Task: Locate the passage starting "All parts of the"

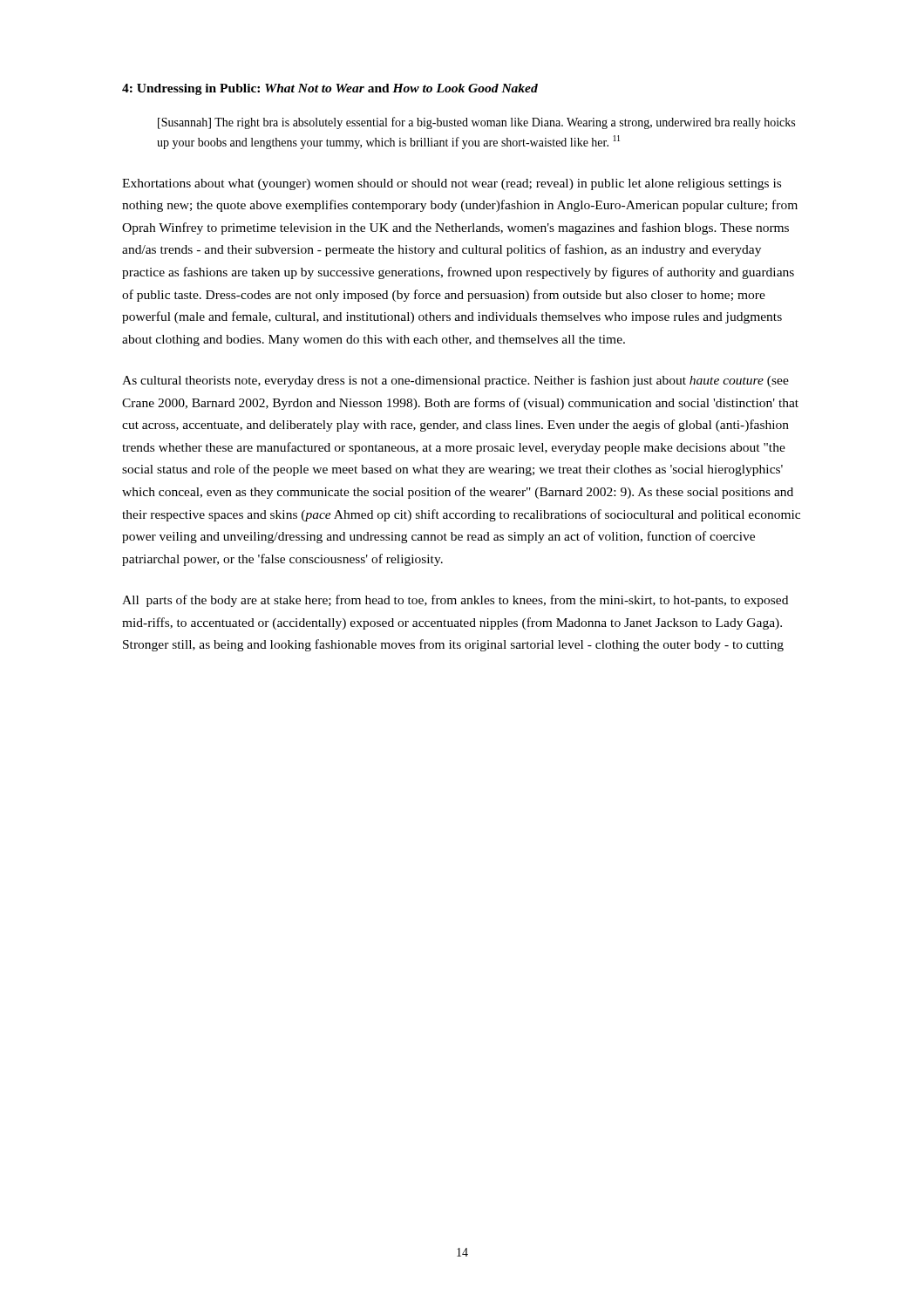Action: click(455, 622)
